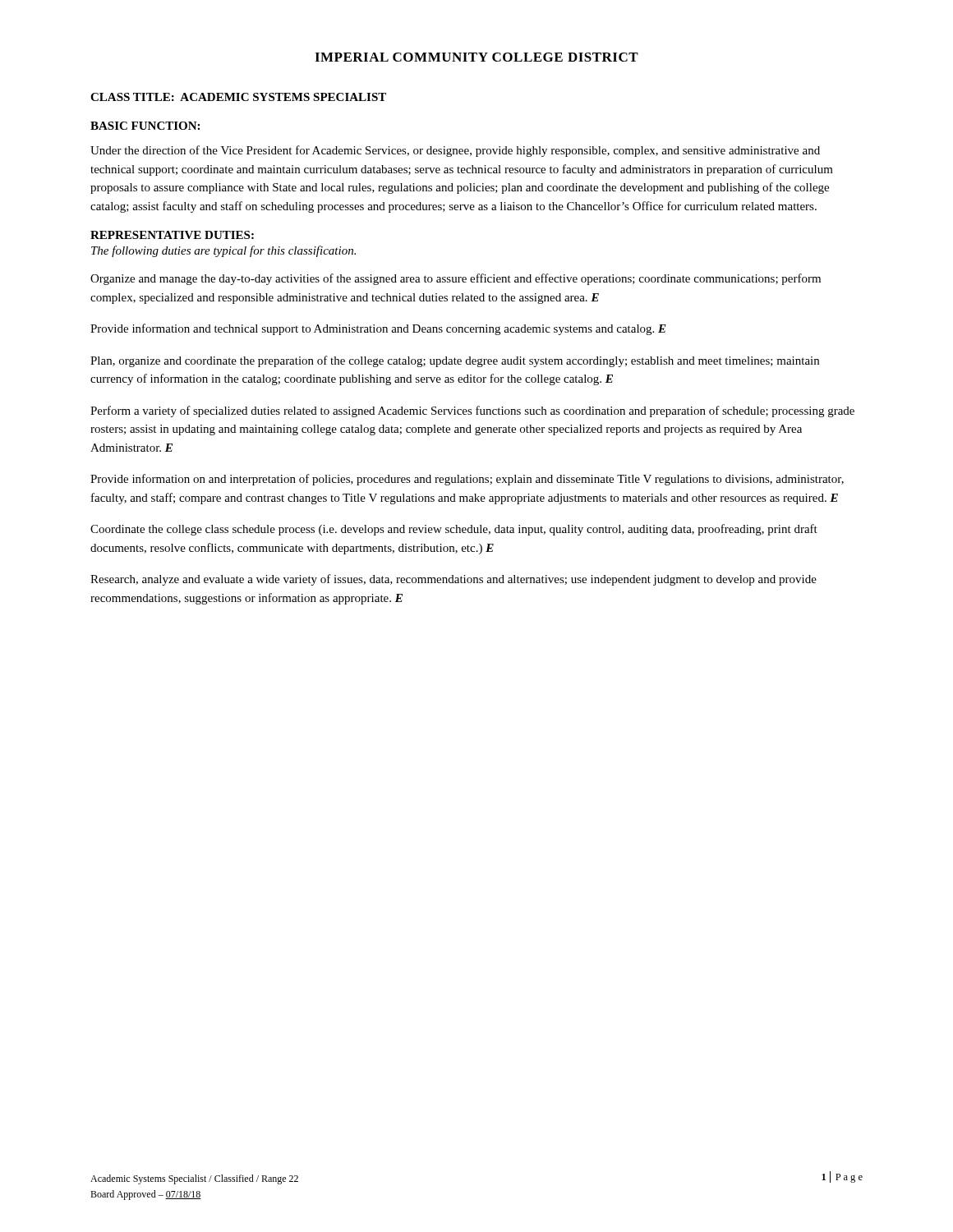Locate the text block starting "BASIC FUNCTION:"

click(x=146, y=126)
